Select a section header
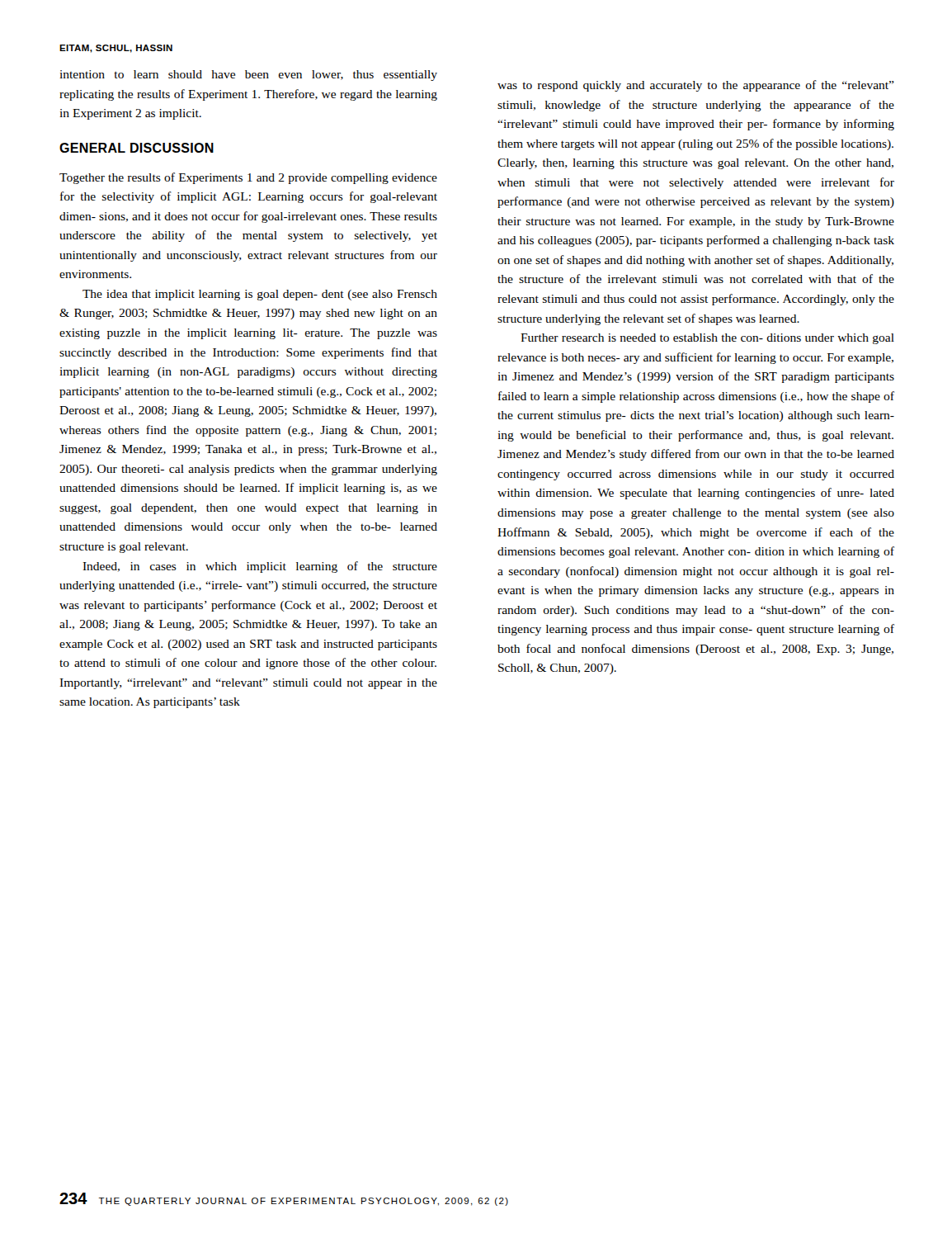The width and height of the screenshot is (952, 1238). [x=137, y=148]
